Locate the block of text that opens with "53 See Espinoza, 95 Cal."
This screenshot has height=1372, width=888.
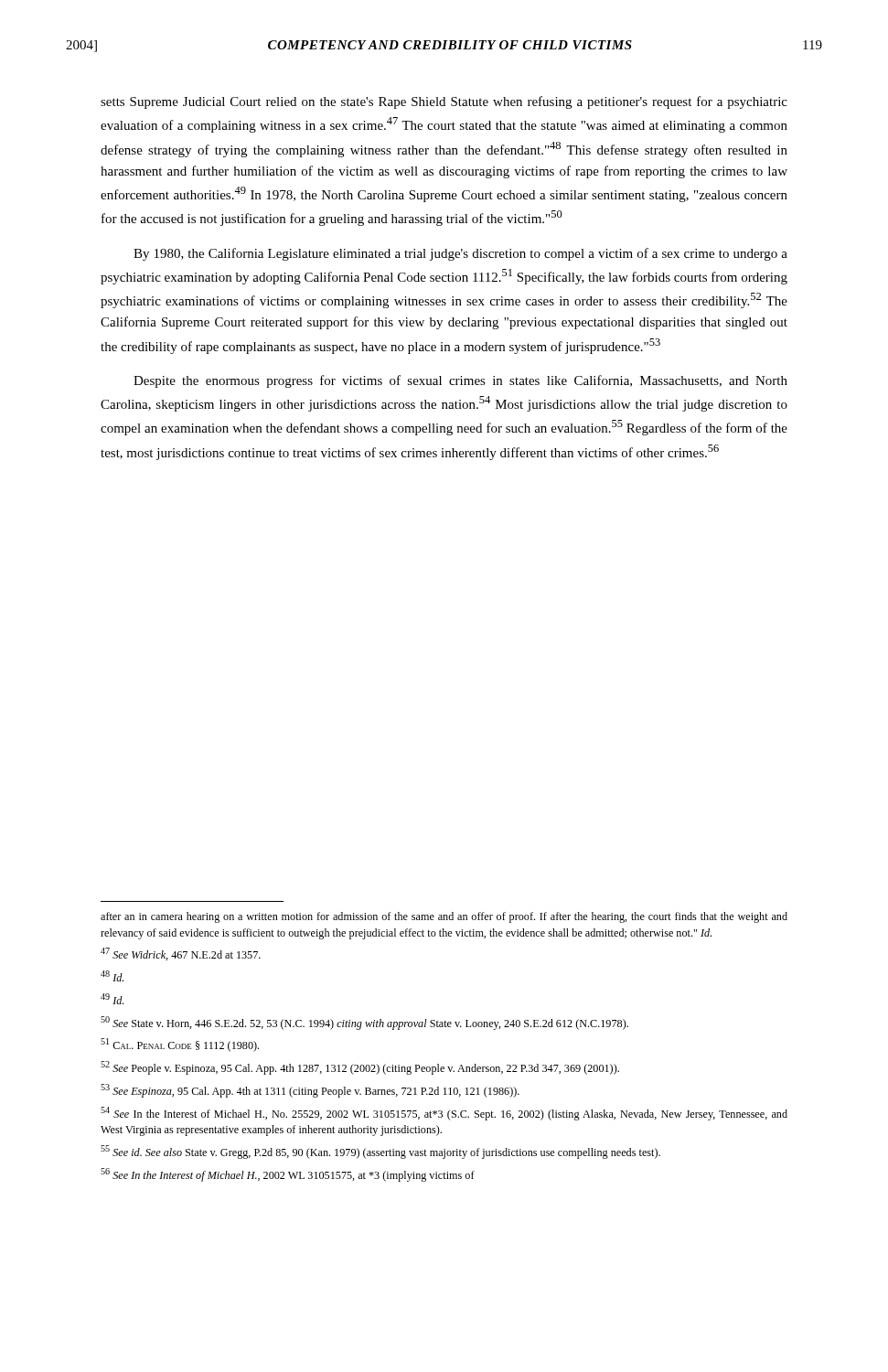pos(444,1091)
